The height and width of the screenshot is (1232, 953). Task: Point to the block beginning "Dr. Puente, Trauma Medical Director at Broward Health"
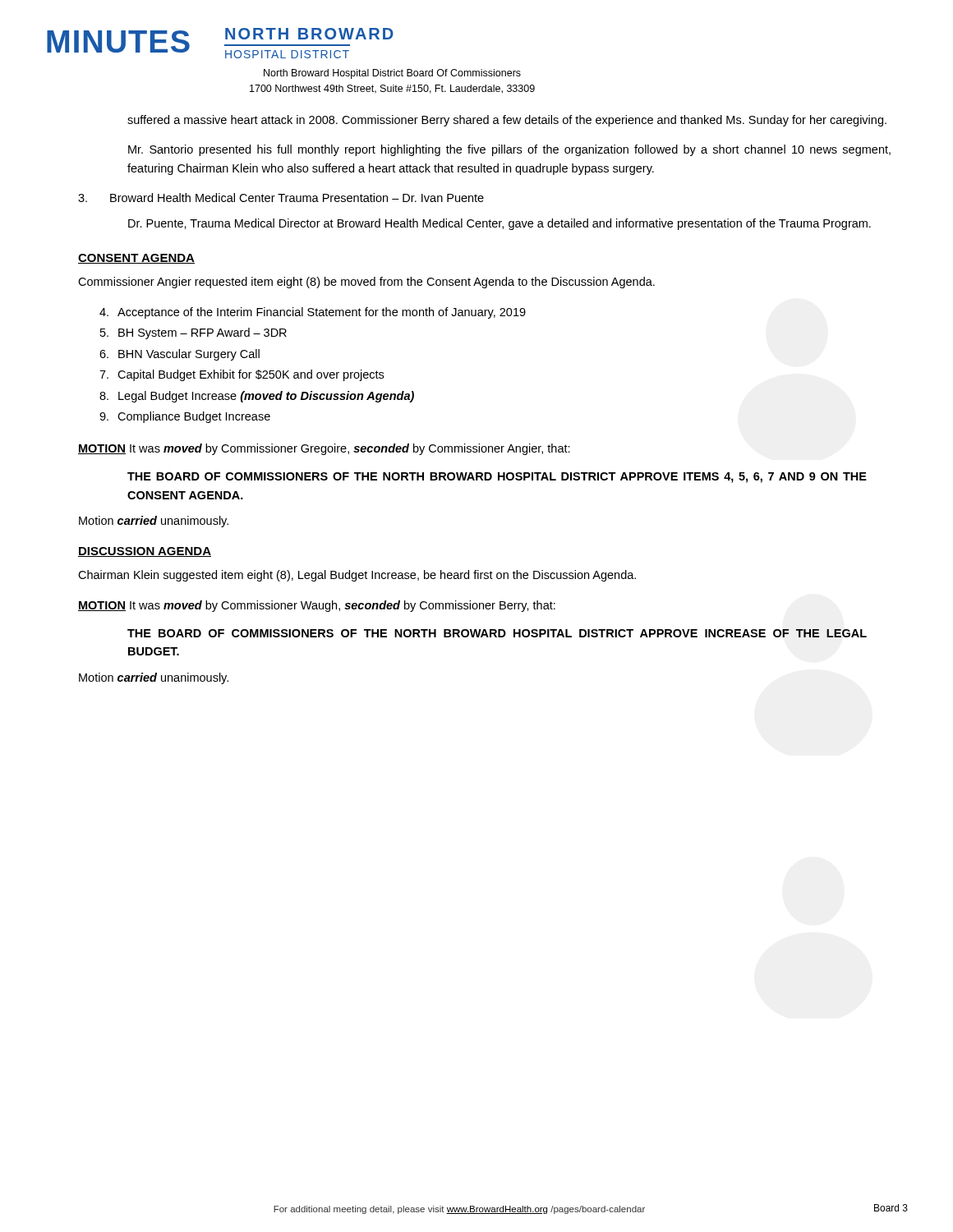[x=499, y=223]
